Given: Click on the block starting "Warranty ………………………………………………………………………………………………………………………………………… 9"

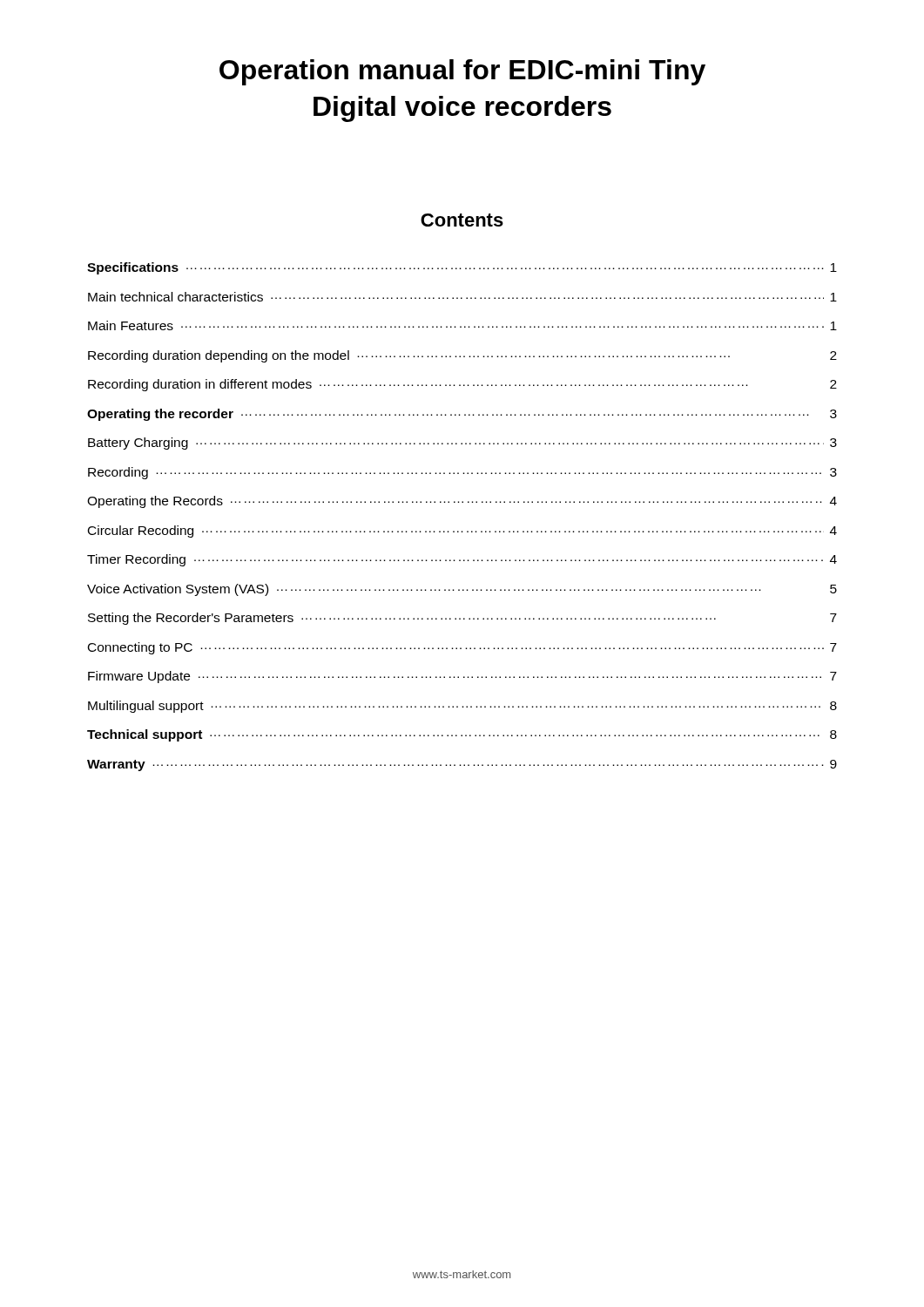Looking at the screenshot, I should coord(462,763).
